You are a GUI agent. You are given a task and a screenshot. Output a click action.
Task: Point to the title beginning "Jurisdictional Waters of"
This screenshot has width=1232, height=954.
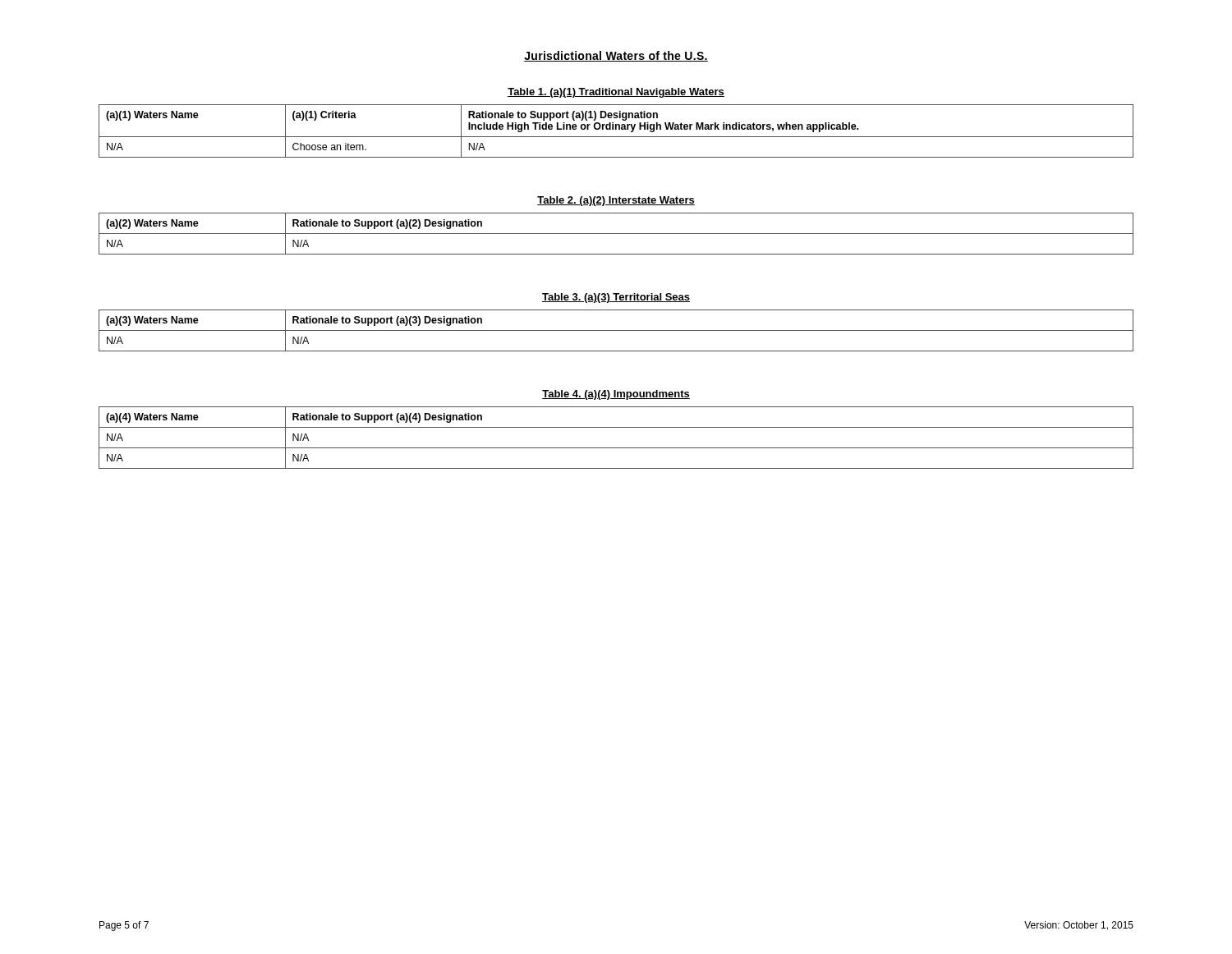pos(616,56)
